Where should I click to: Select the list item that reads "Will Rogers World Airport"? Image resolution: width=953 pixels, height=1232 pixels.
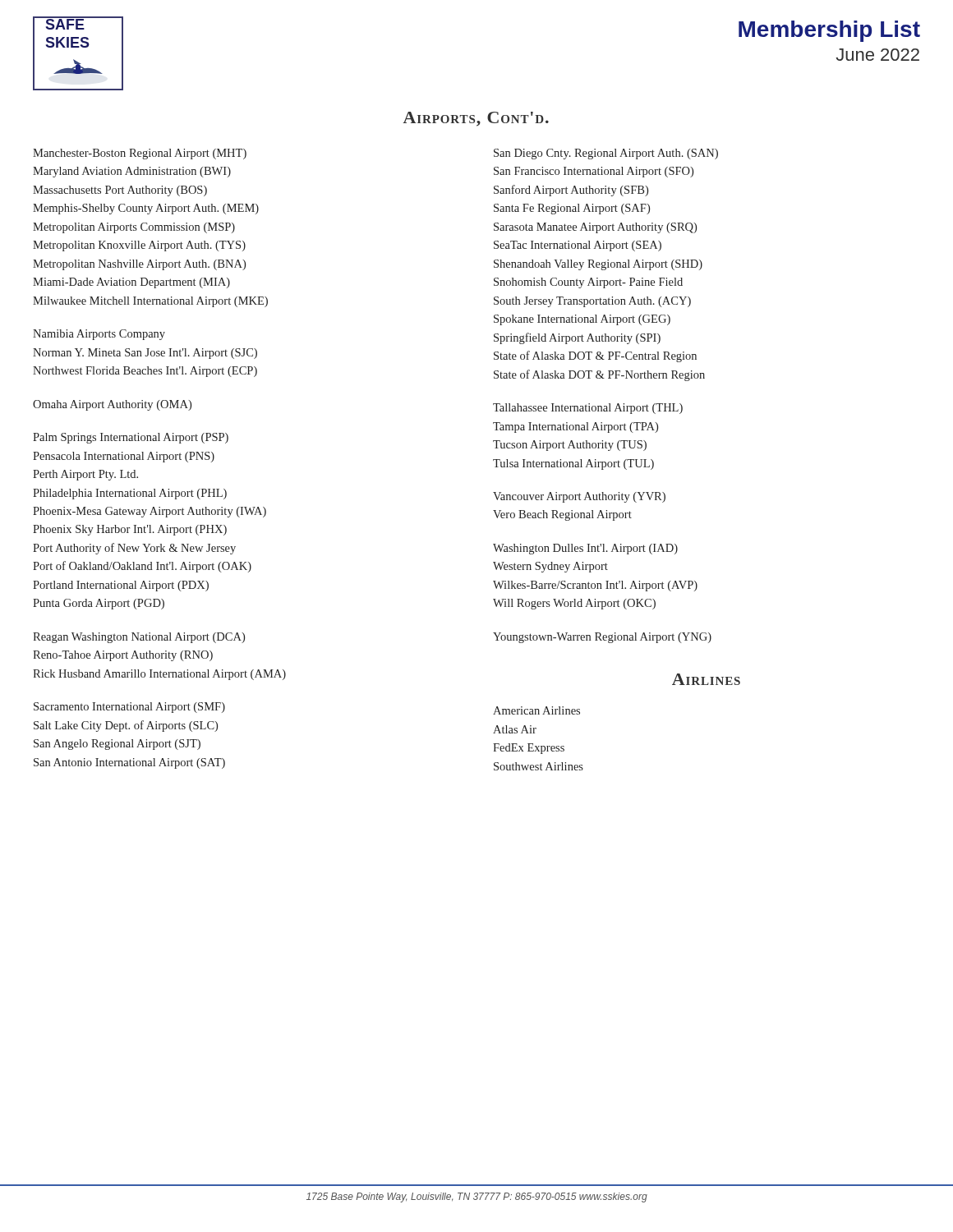point(574,603)
